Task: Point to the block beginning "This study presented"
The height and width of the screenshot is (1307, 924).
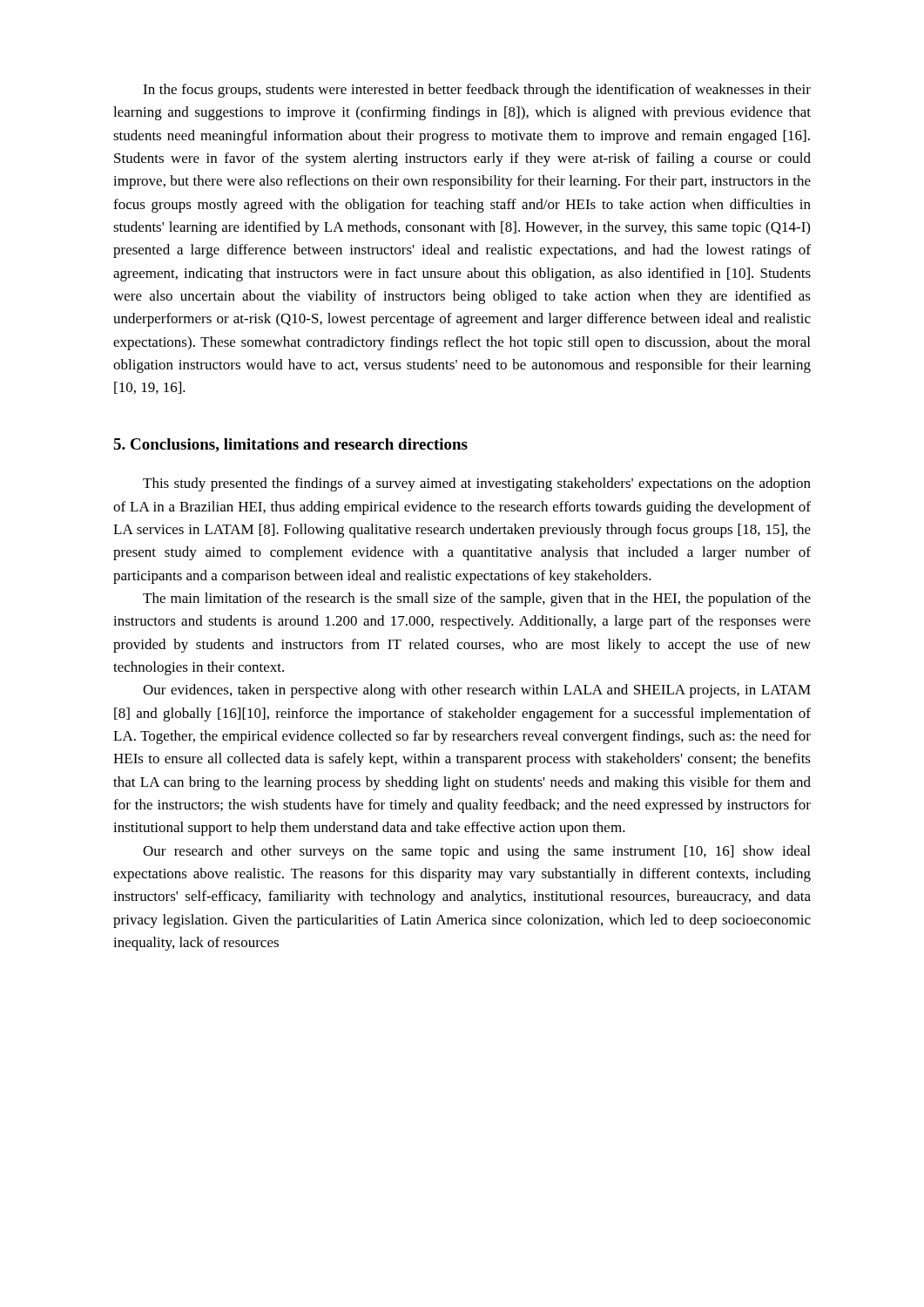Action: pyautogui.click(x=462, y=713)
